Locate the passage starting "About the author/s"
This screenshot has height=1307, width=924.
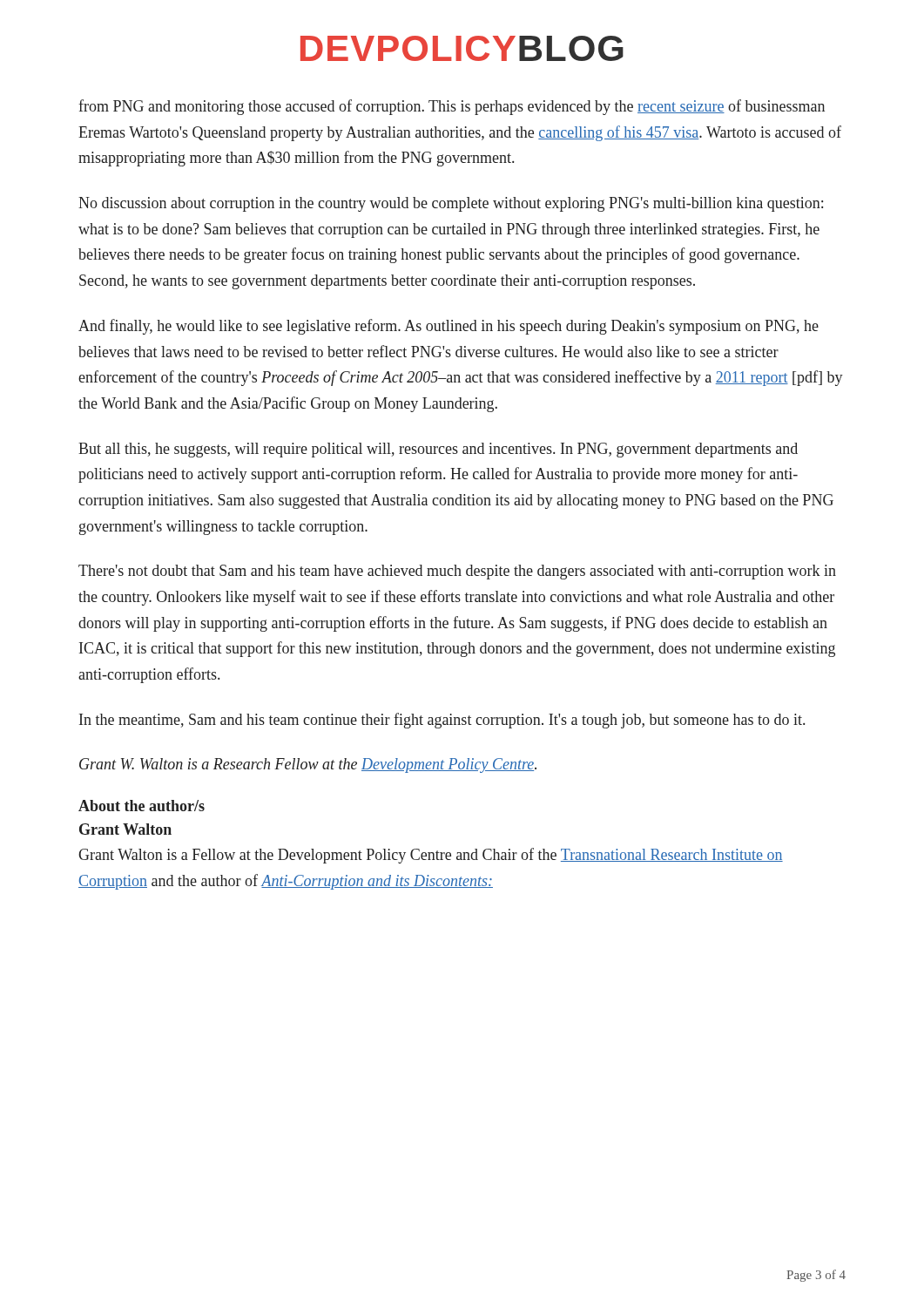coord(142,806)
